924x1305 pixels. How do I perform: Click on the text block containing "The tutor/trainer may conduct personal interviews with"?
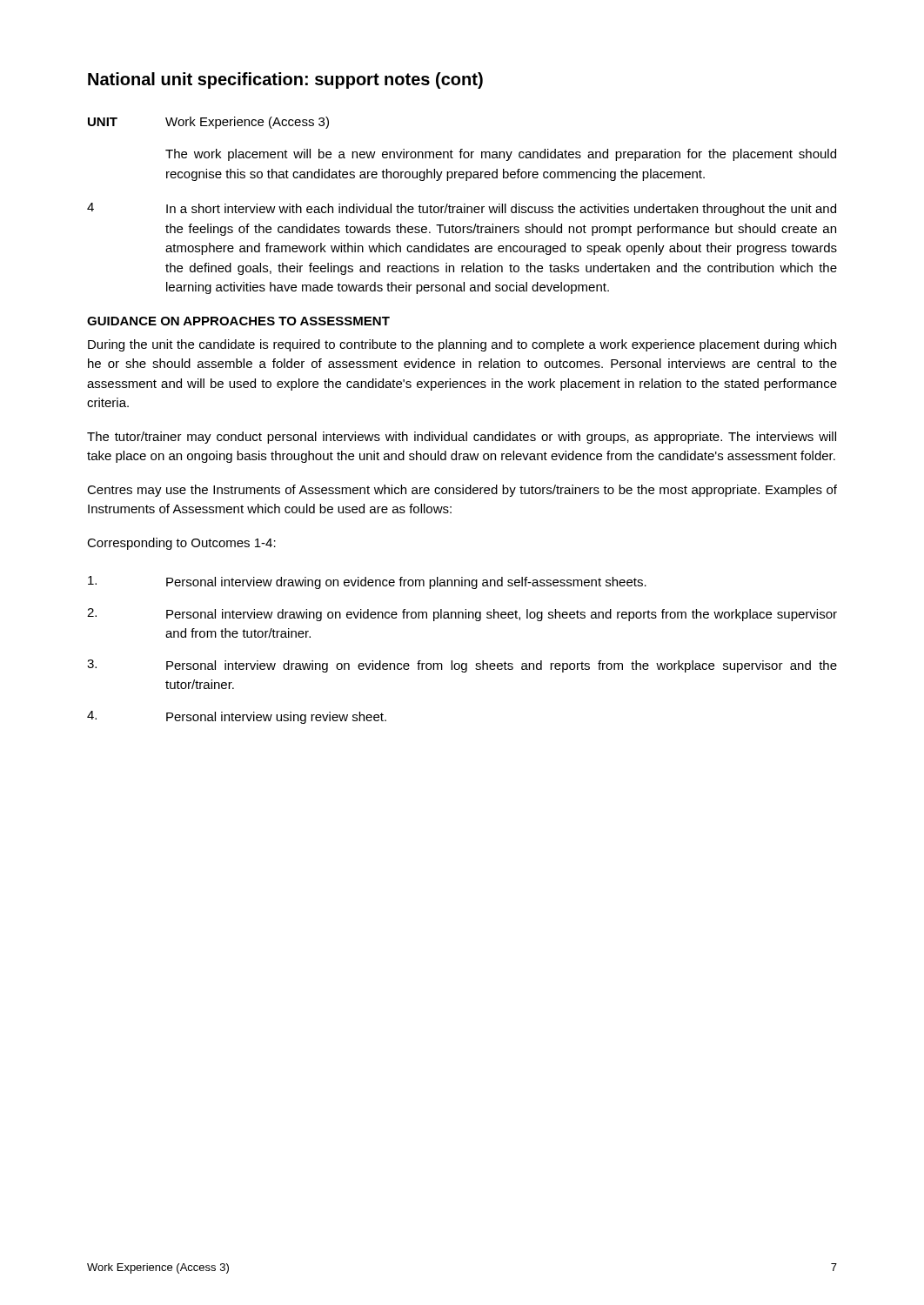pyautogui.click(x=462, y=446)
